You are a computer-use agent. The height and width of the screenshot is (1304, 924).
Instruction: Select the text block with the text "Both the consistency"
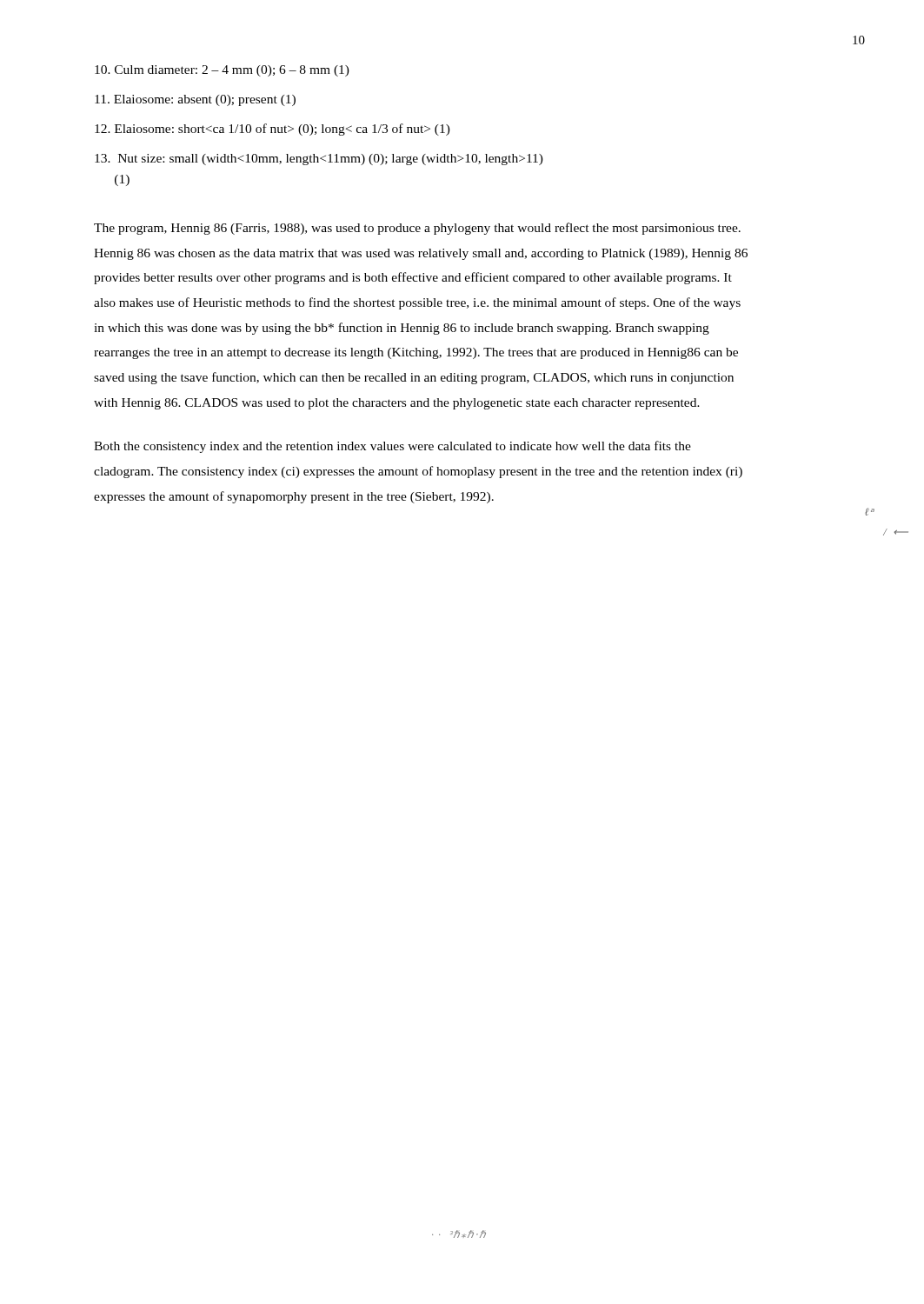point(418,471)
